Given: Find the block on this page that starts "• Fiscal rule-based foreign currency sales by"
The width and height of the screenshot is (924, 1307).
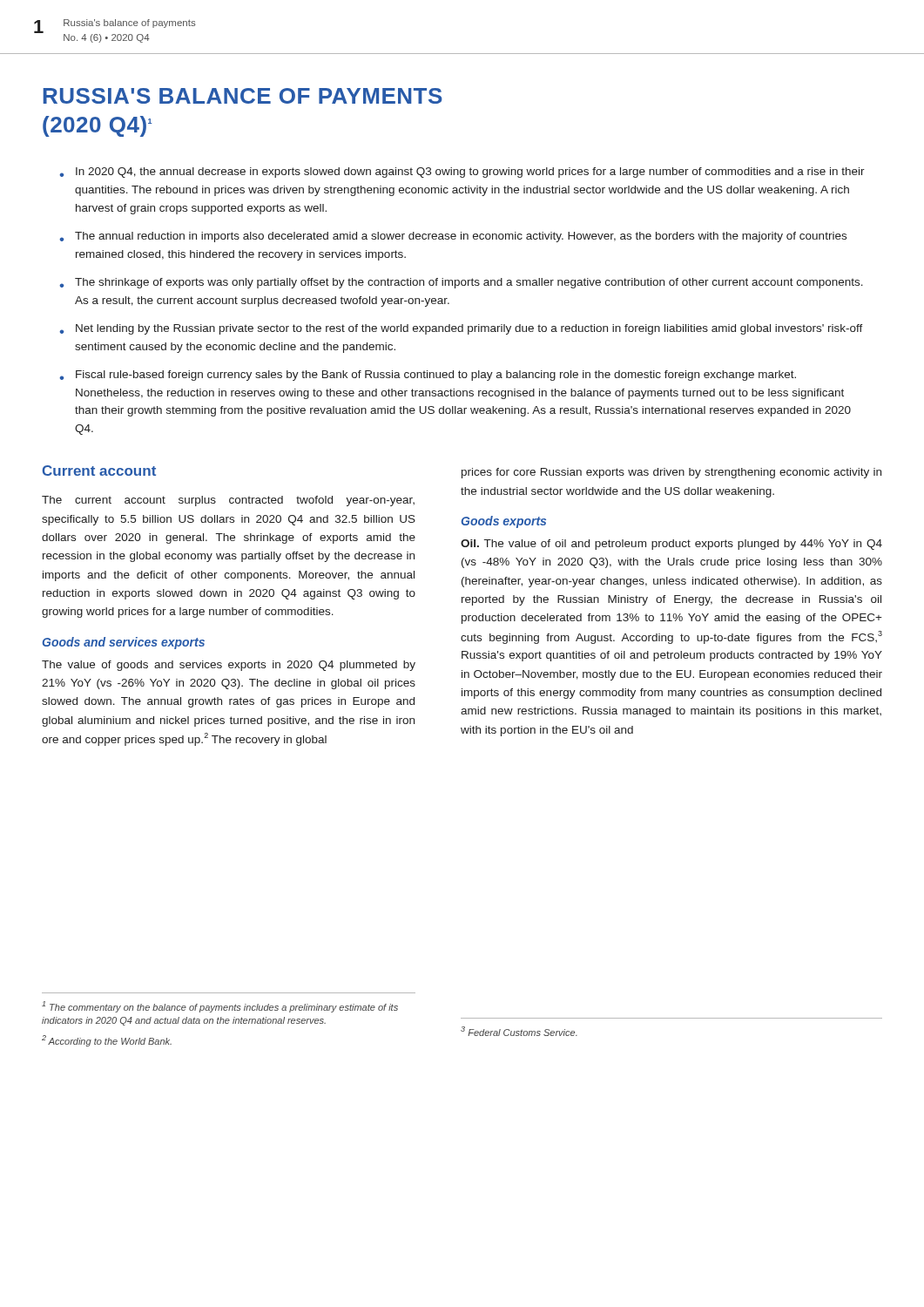Looking at the screenshot, I should pyautogui.click(x=462, y=402).
